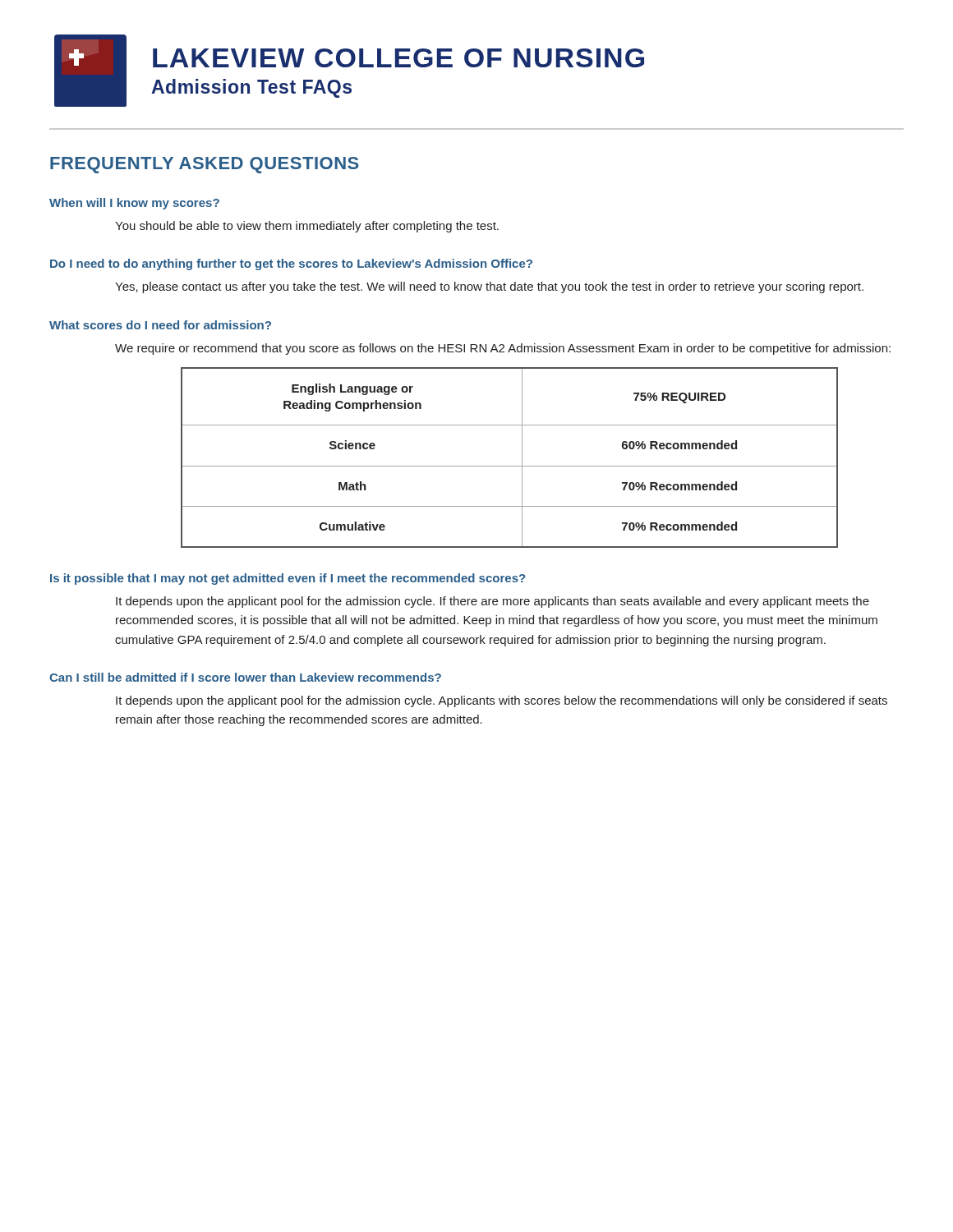Find "When will I know my scores?" on this page

pyautogui.click(x=135, y=202)
